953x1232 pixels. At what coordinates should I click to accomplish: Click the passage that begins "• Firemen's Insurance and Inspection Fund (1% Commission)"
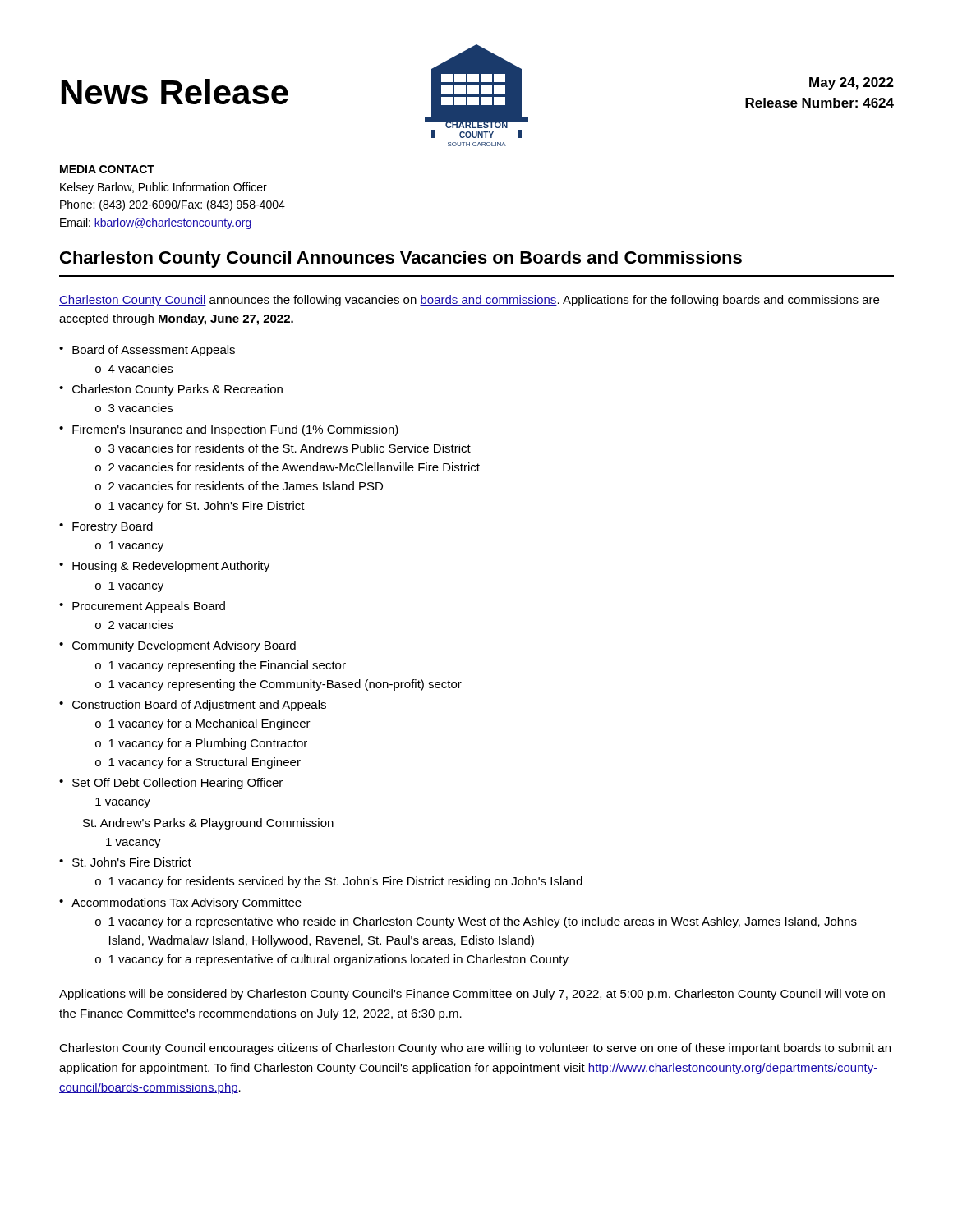click(270, 467)
